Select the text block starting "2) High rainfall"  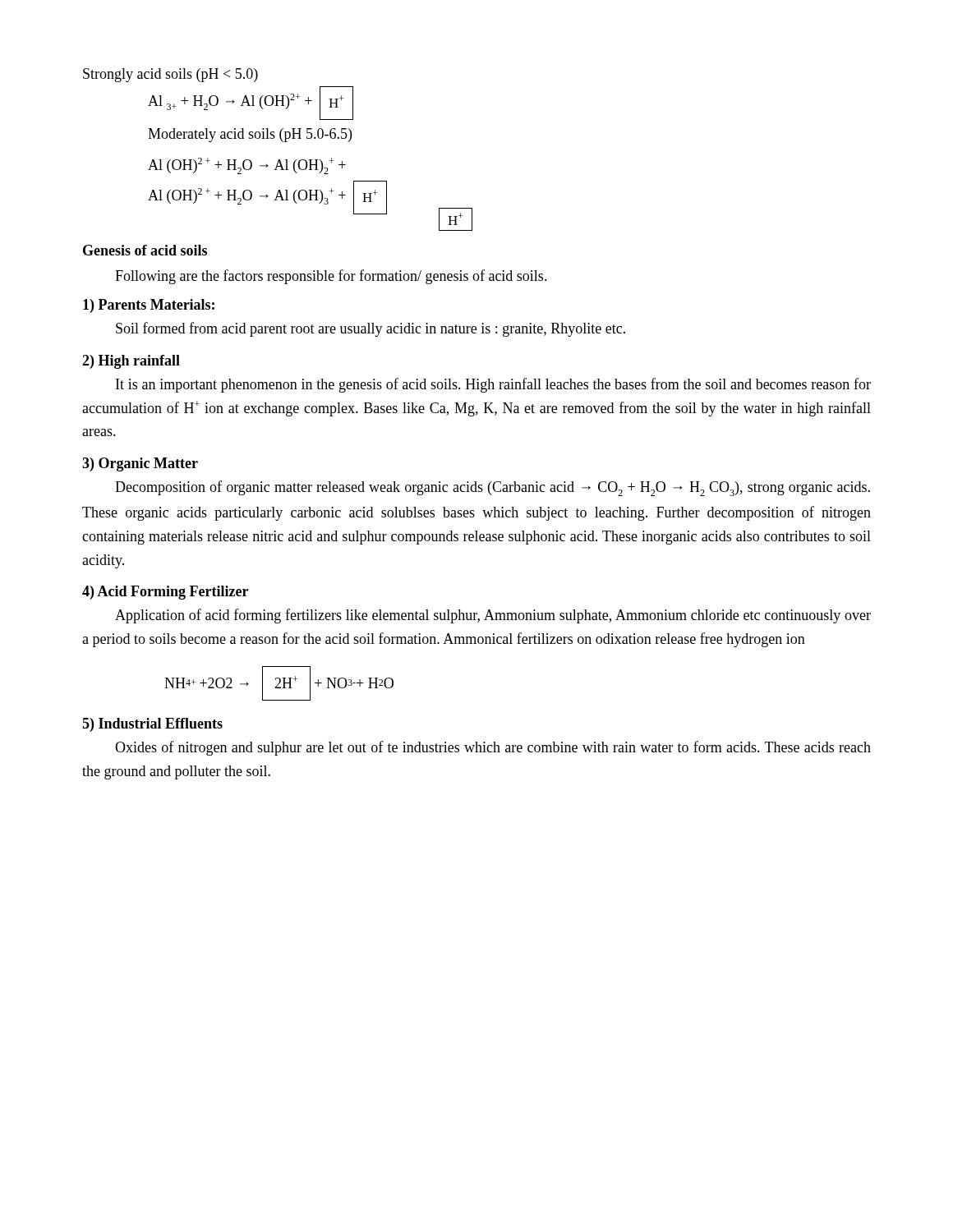coord(131,360)
